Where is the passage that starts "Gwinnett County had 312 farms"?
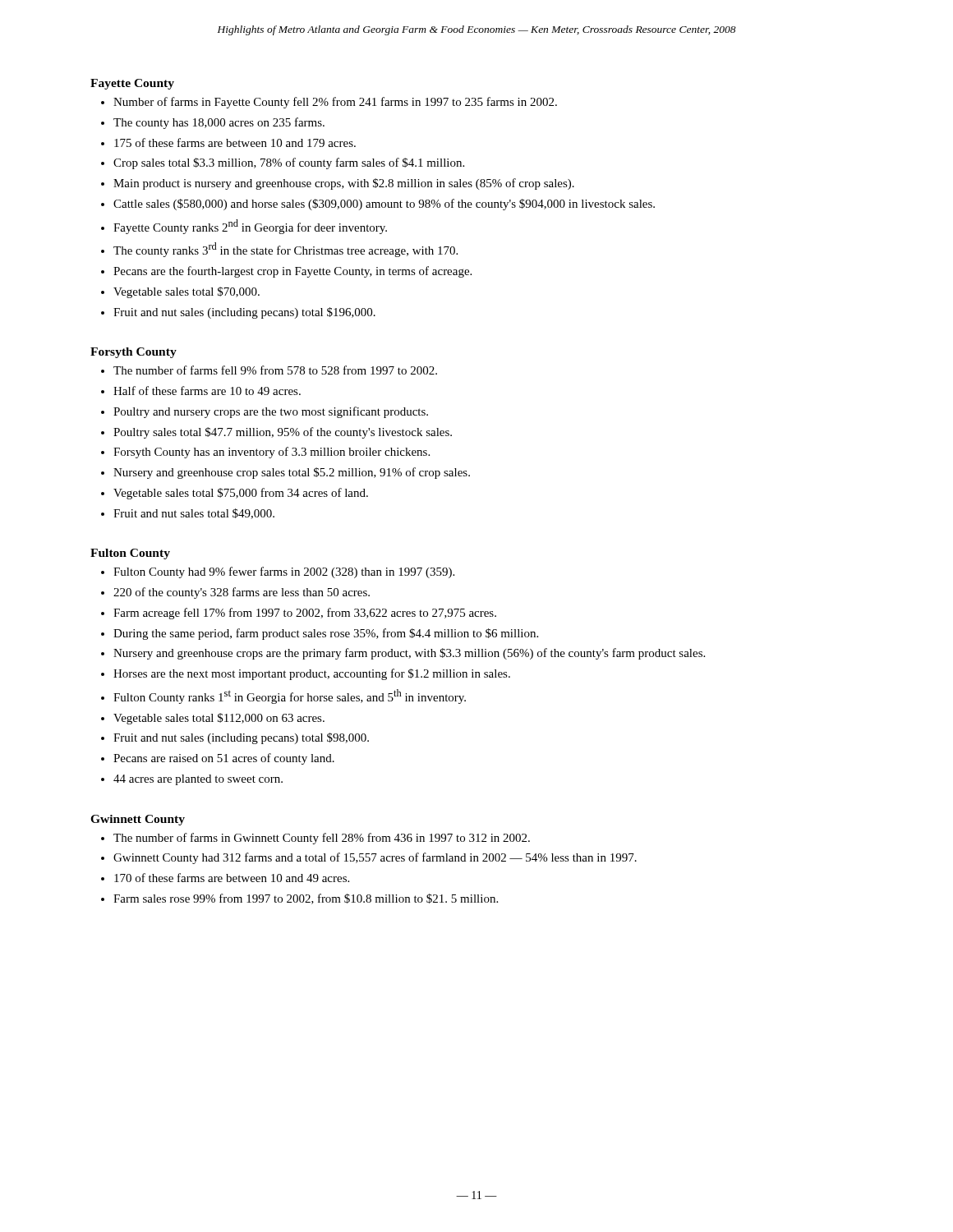This screenshot has width=953, height=1232. [x=375, y=858]
